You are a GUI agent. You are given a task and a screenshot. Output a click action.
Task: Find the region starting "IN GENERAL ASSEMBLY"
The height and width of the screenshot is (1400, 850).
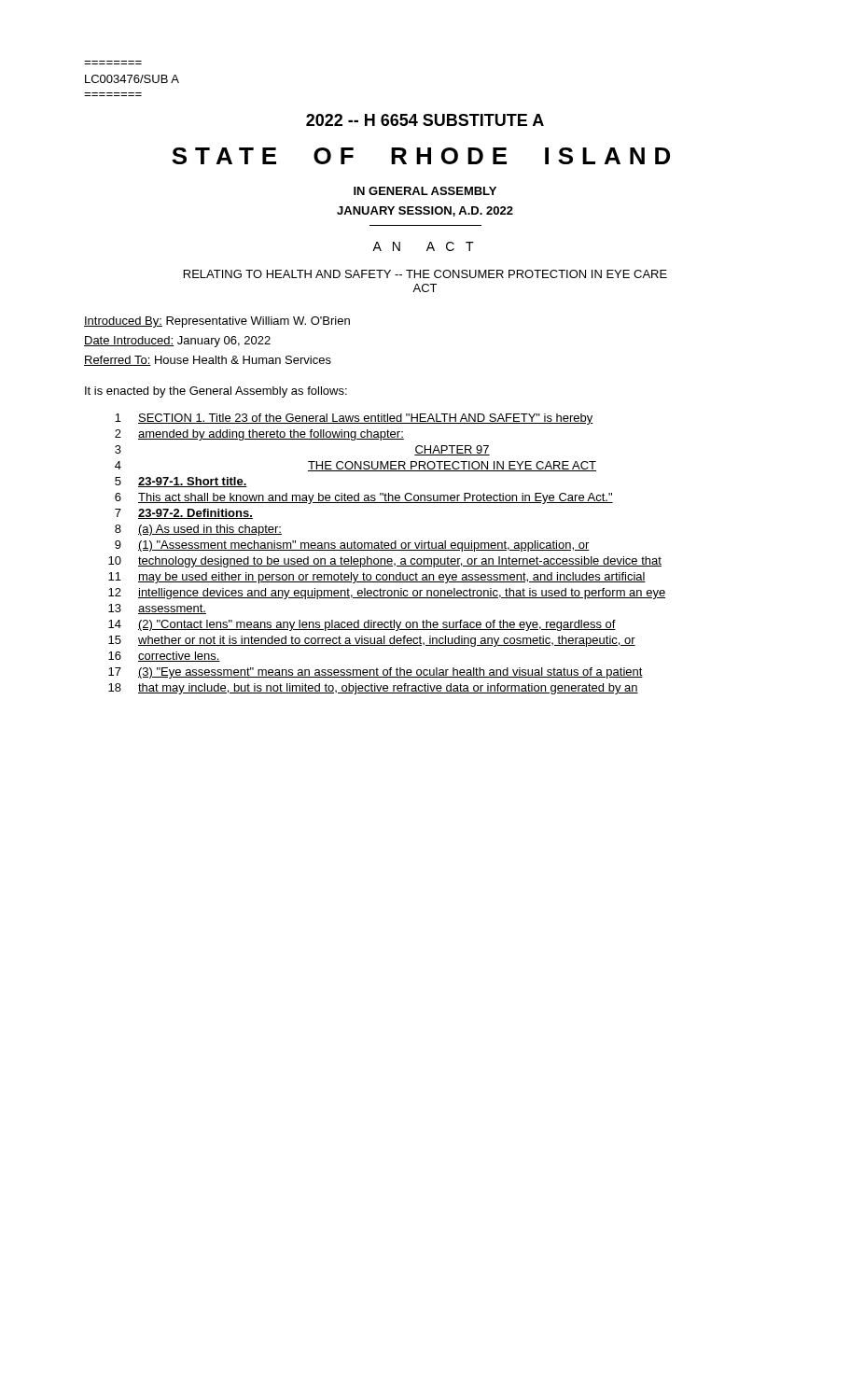tap(425, 191)
